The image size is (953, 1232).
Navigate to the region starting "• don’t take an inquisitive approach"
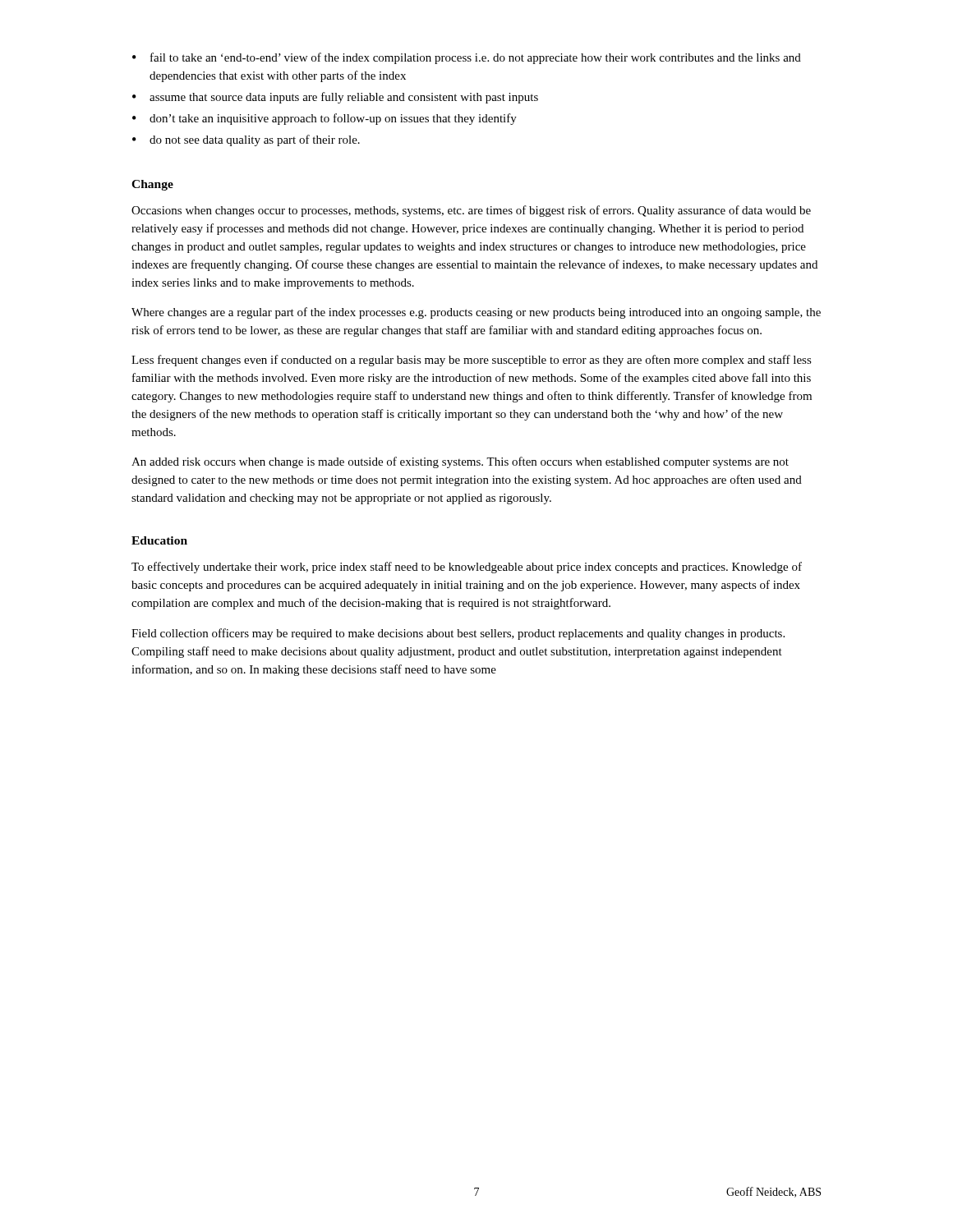[476, 119]
